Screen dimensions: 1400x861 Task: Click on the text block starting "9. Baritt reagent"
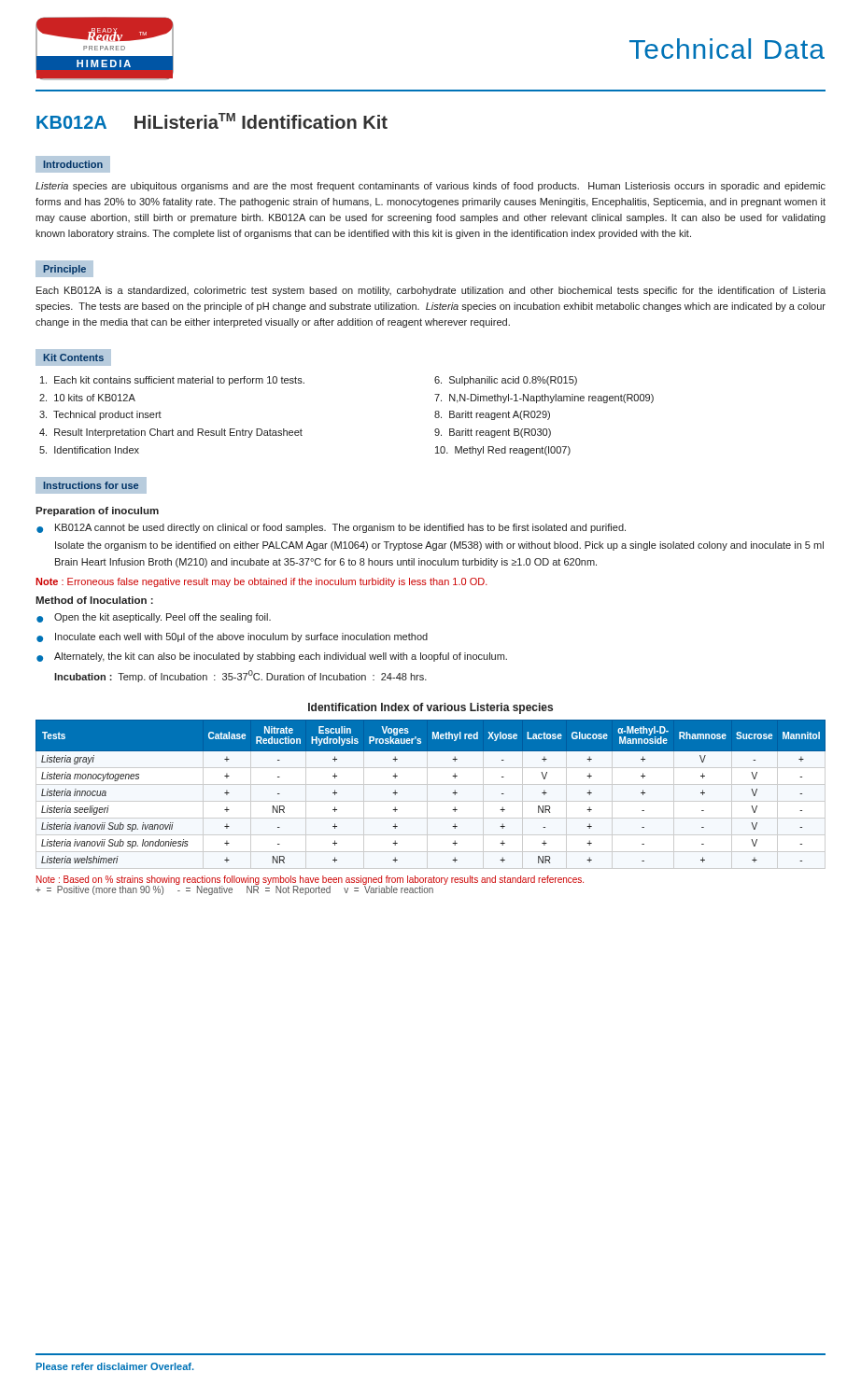click(493, 432)
